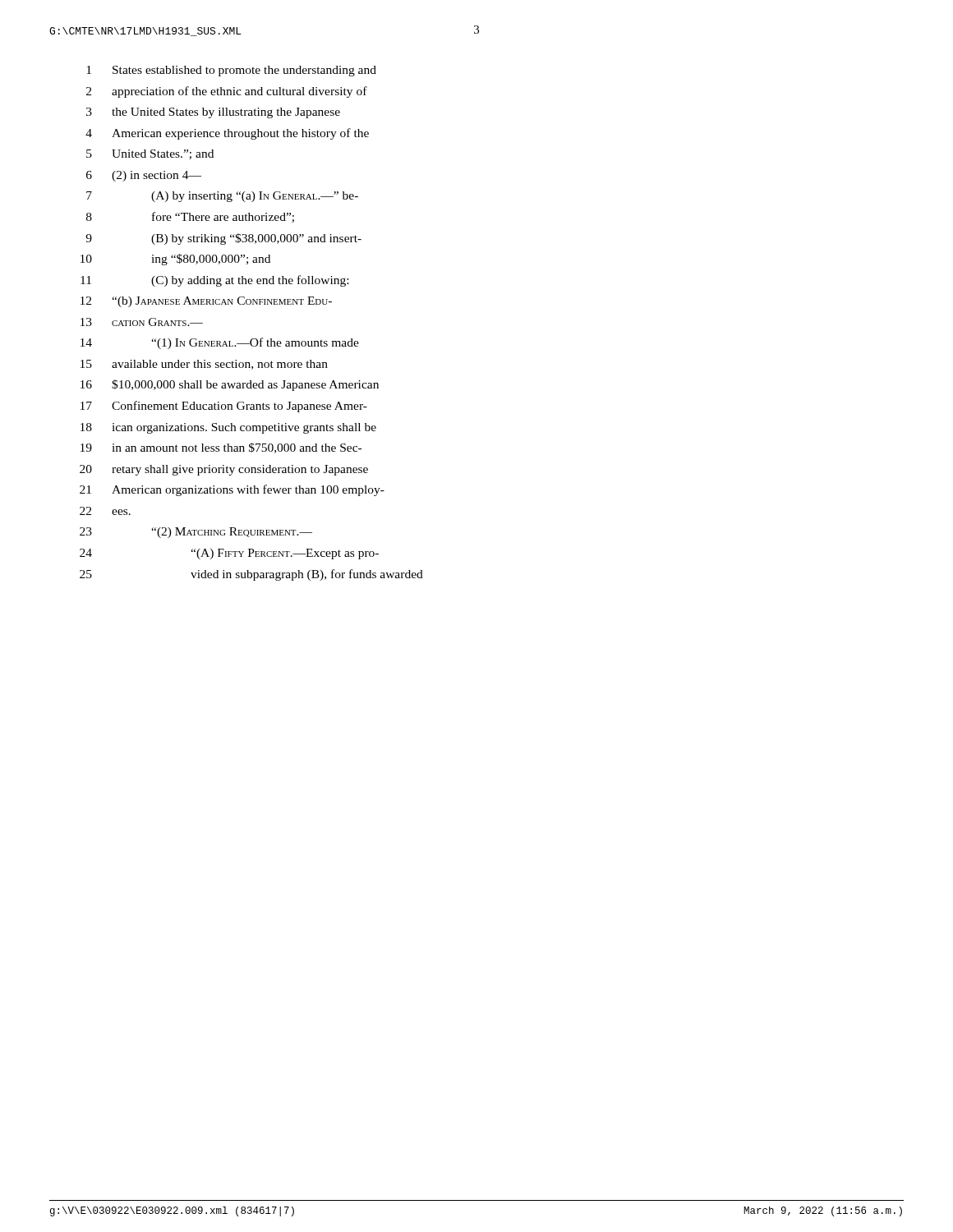Point to the text block starting "4 American experience throughout the history of the"
The height and width of the screenshot is (1232, 953).
pyautogui.click(x=227, y=134)
